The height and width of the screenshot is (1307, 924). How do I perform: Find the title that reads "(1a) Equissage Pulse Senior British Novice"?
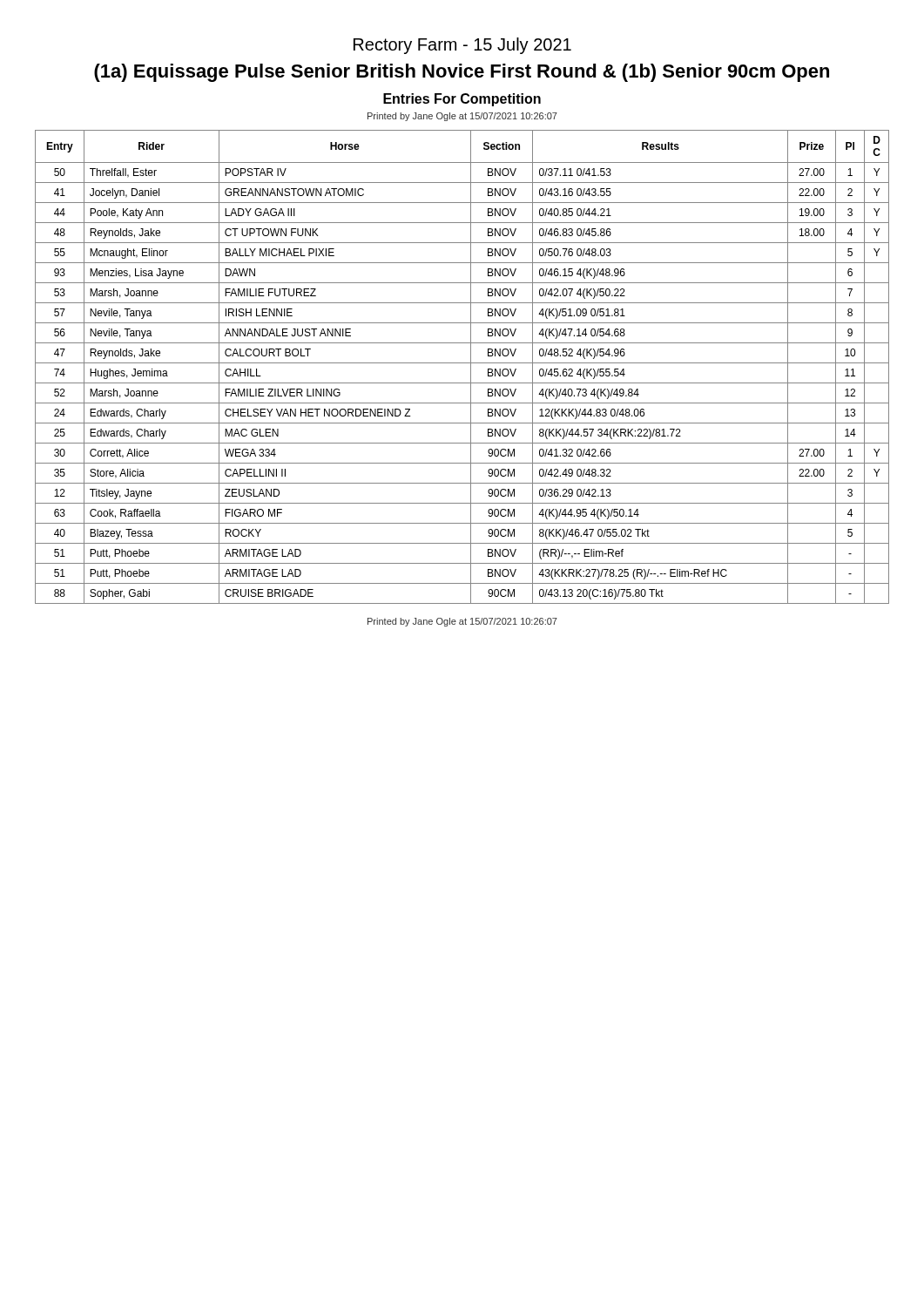[462, 71]
